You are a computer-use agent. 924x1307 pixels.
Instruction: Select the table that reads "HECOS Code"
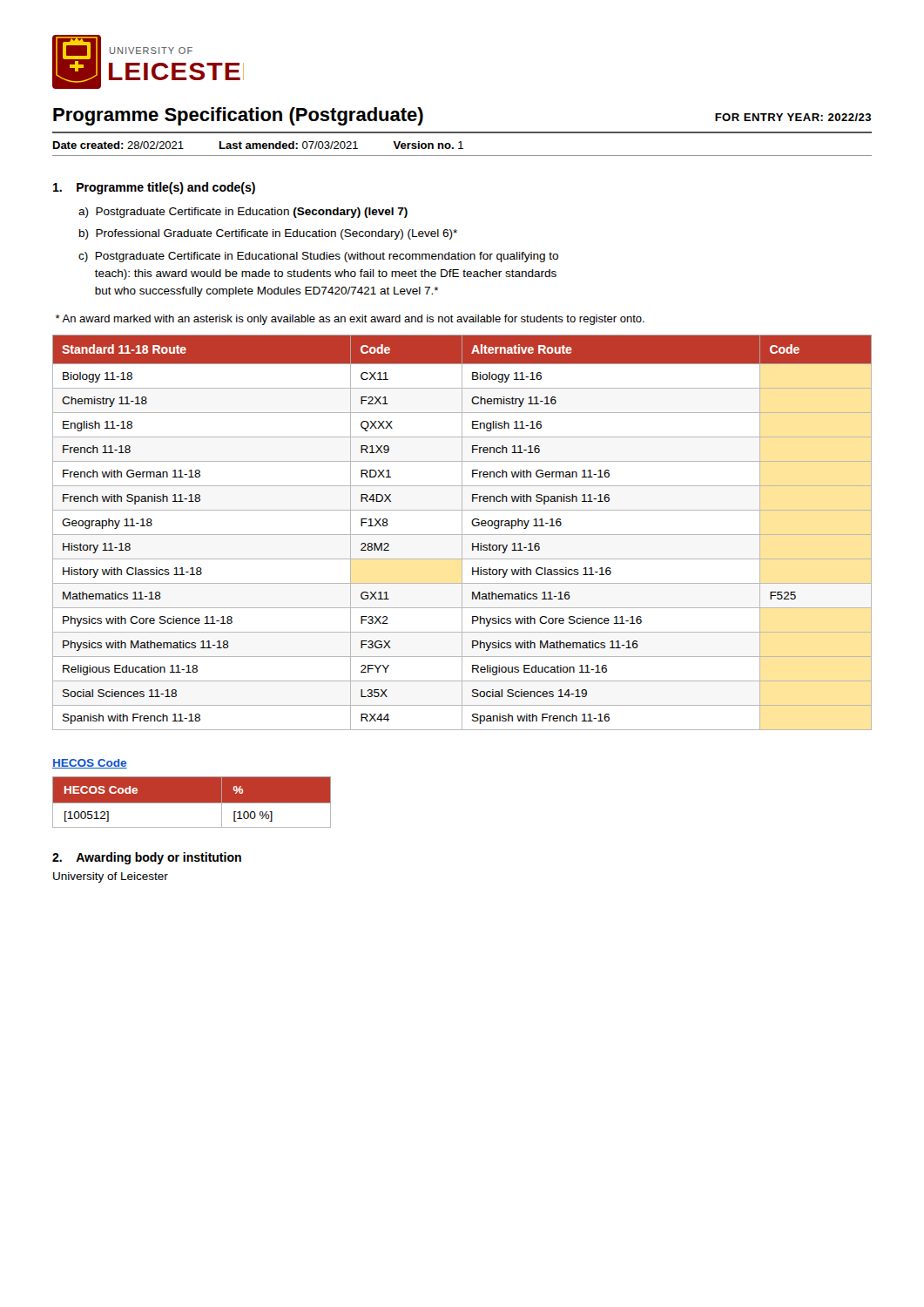click(462, 802)
